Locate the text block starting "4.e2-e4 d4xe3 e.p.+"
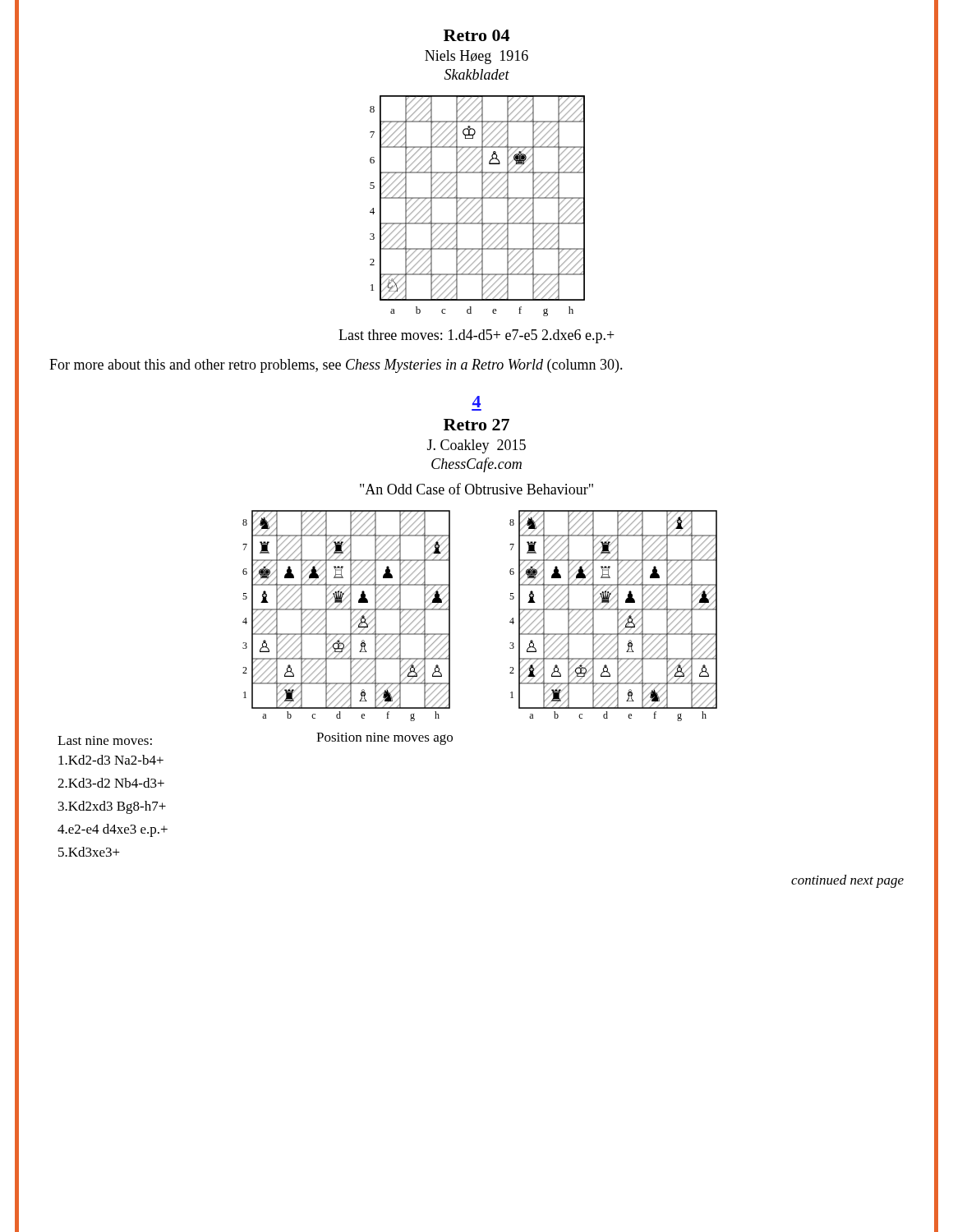Screen dimensions: 1232x953 (113, 829)
